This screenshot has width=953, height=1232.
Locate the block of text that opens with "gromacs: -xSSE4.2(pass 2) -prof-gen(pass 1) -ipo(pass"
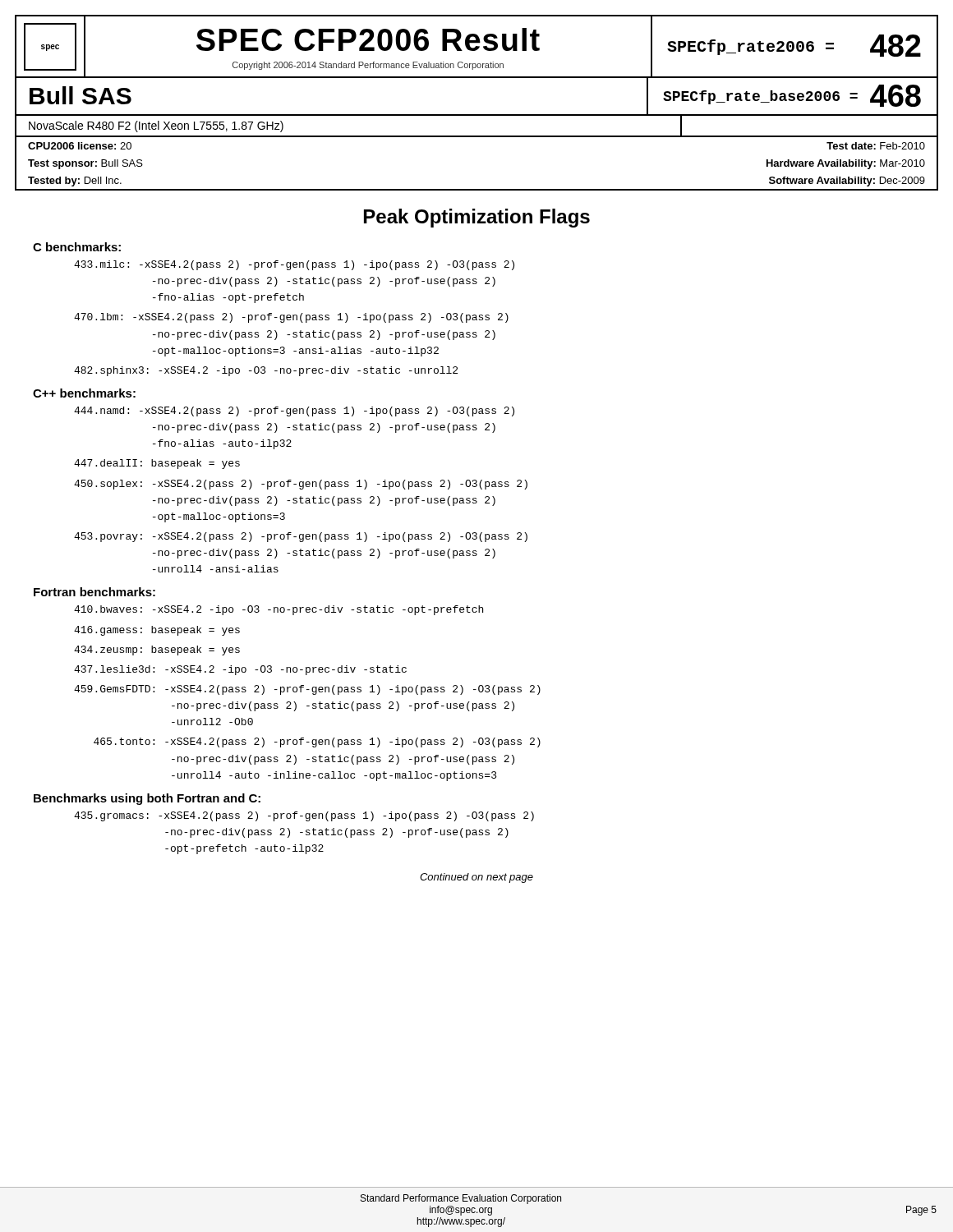point(305,832)
